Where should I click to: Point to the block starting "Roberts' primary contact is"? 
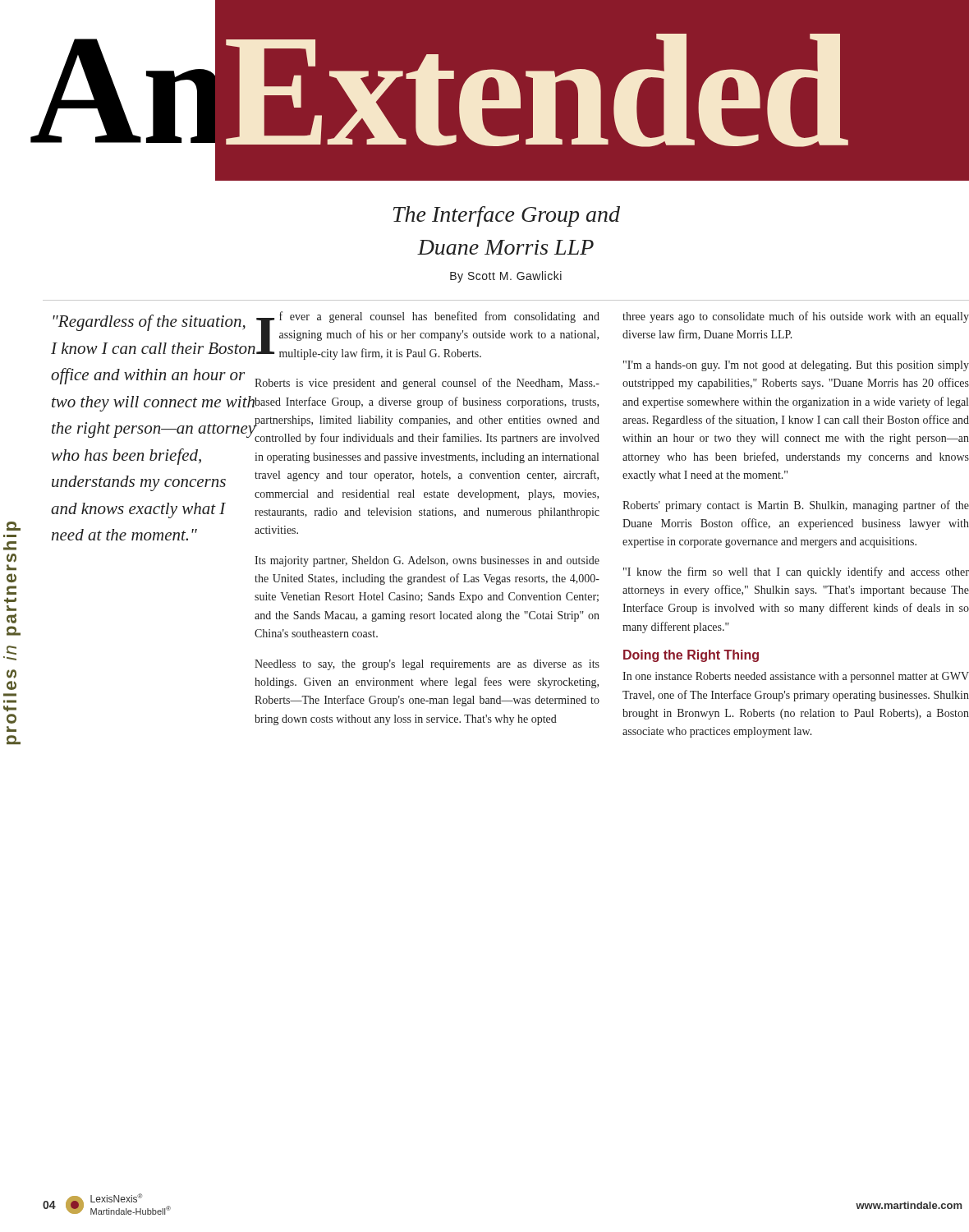tap(796, 524)
